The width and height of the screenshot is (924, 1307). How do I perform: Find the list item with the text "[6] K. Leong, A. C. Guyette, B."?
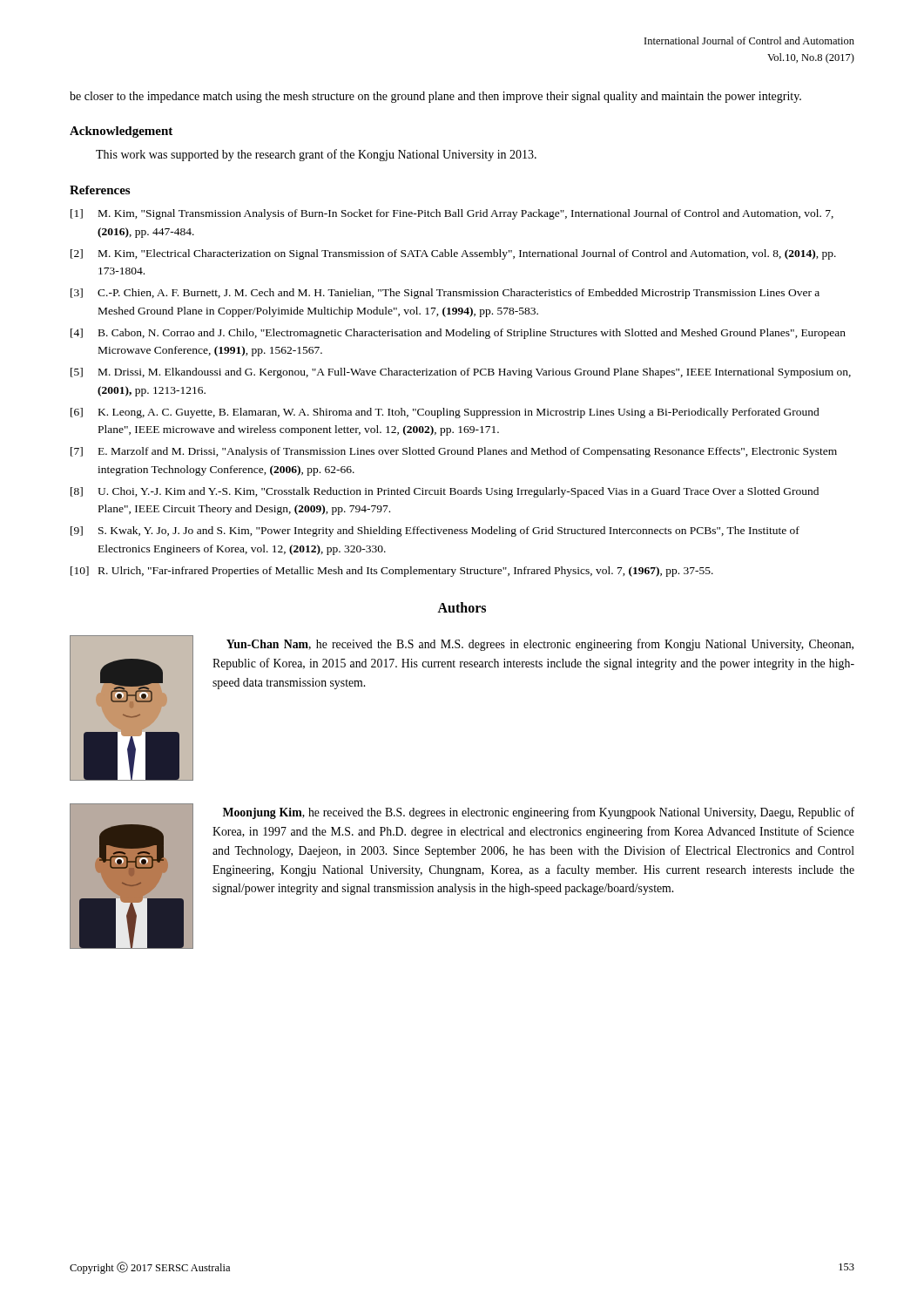point(462,421)
